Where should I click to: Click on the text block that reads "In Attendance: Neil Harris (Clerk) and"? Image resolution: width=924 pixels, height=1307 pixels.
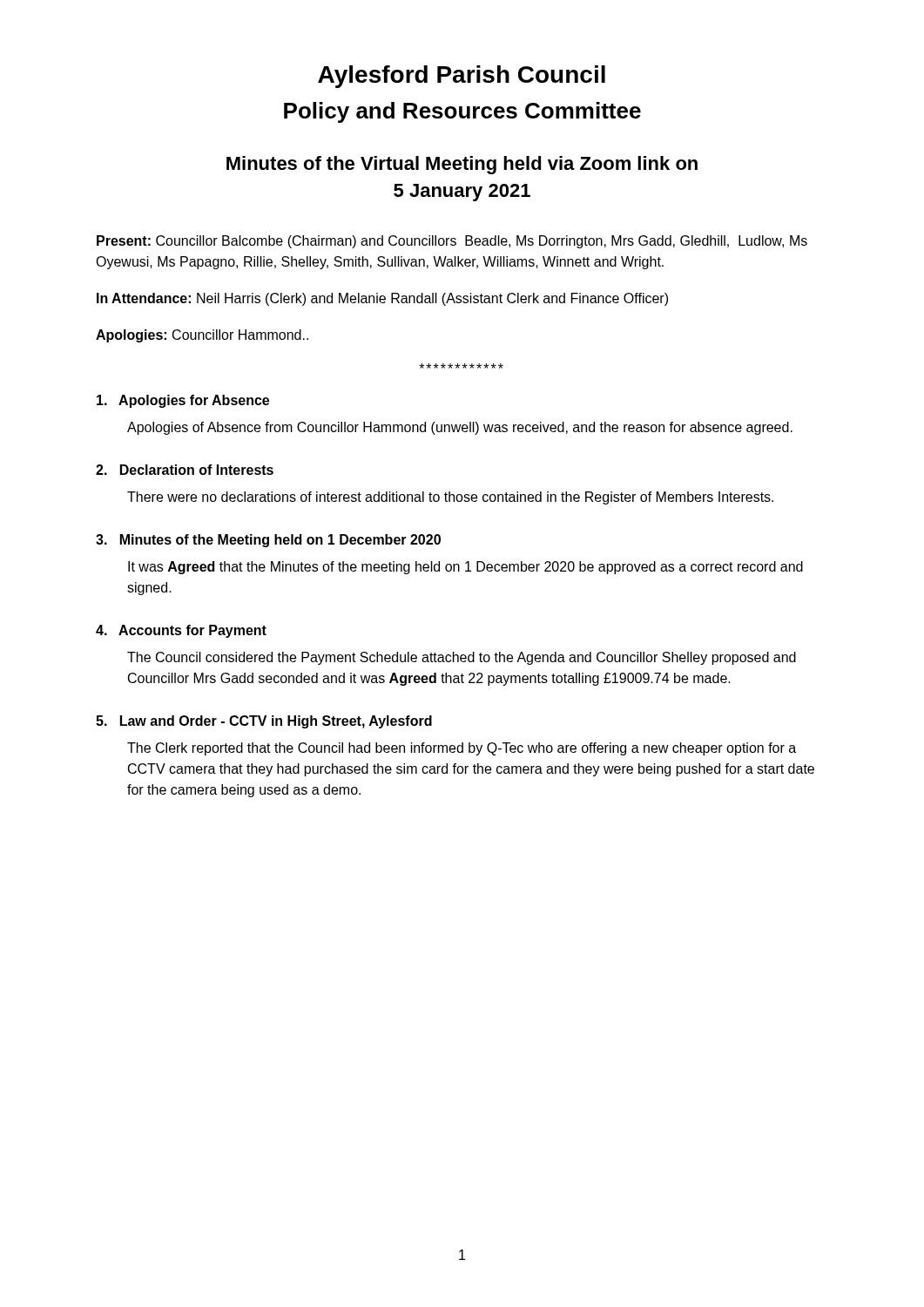[x=382, y=298]
